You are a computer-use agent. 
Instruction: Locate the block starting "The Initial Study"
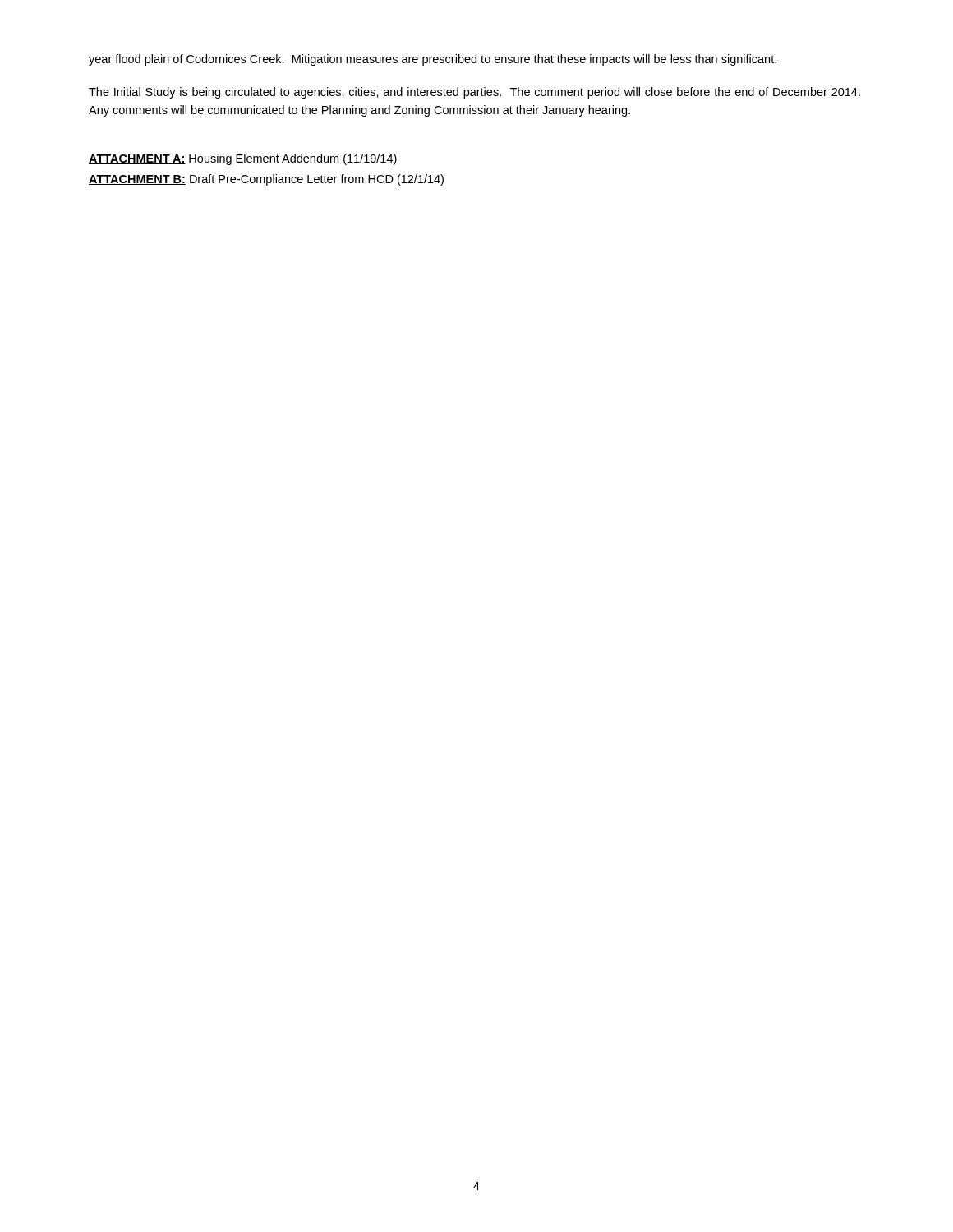click(x=476, y=101)
